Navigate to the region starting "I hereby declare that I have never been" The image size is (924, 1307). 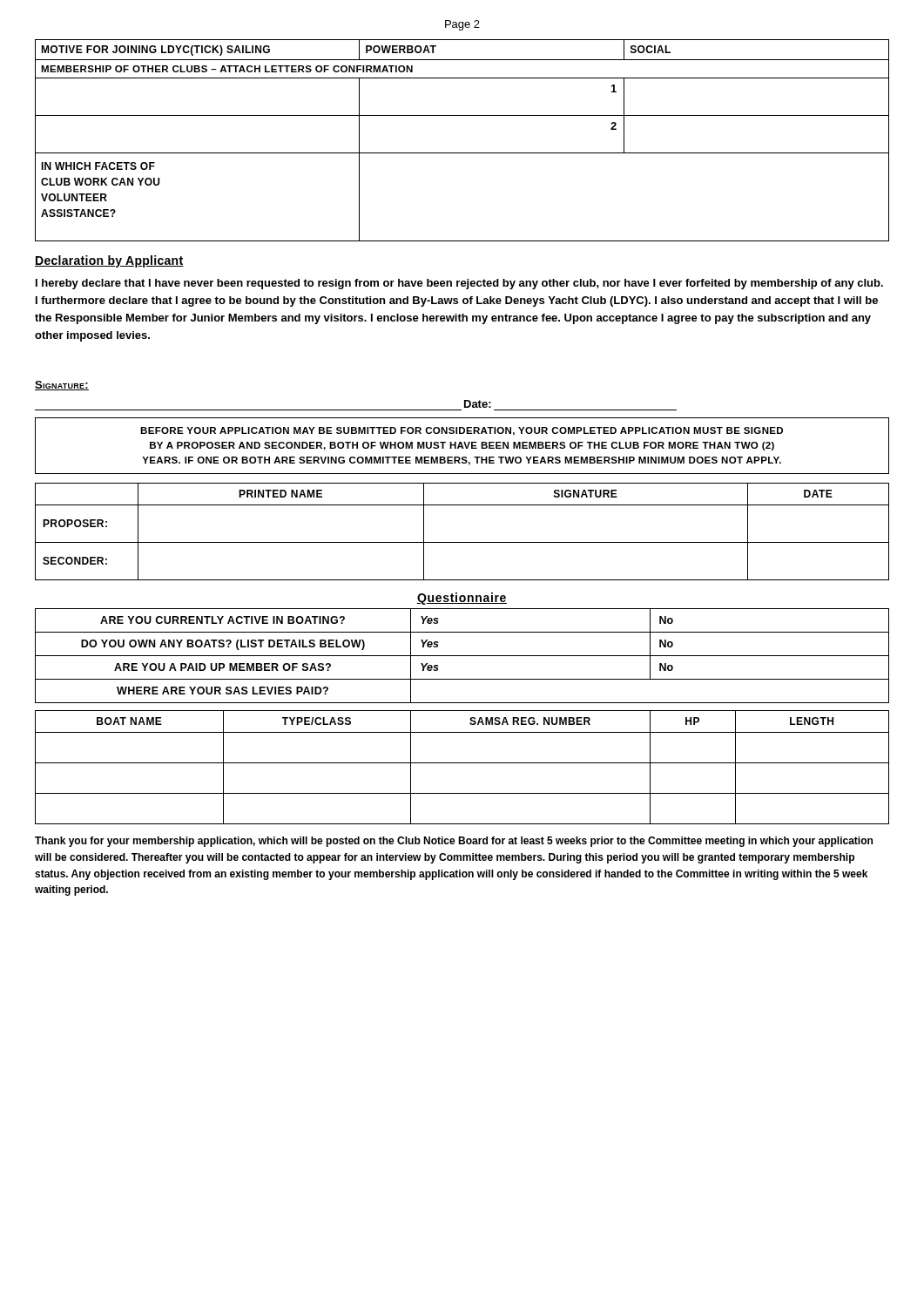459,309
